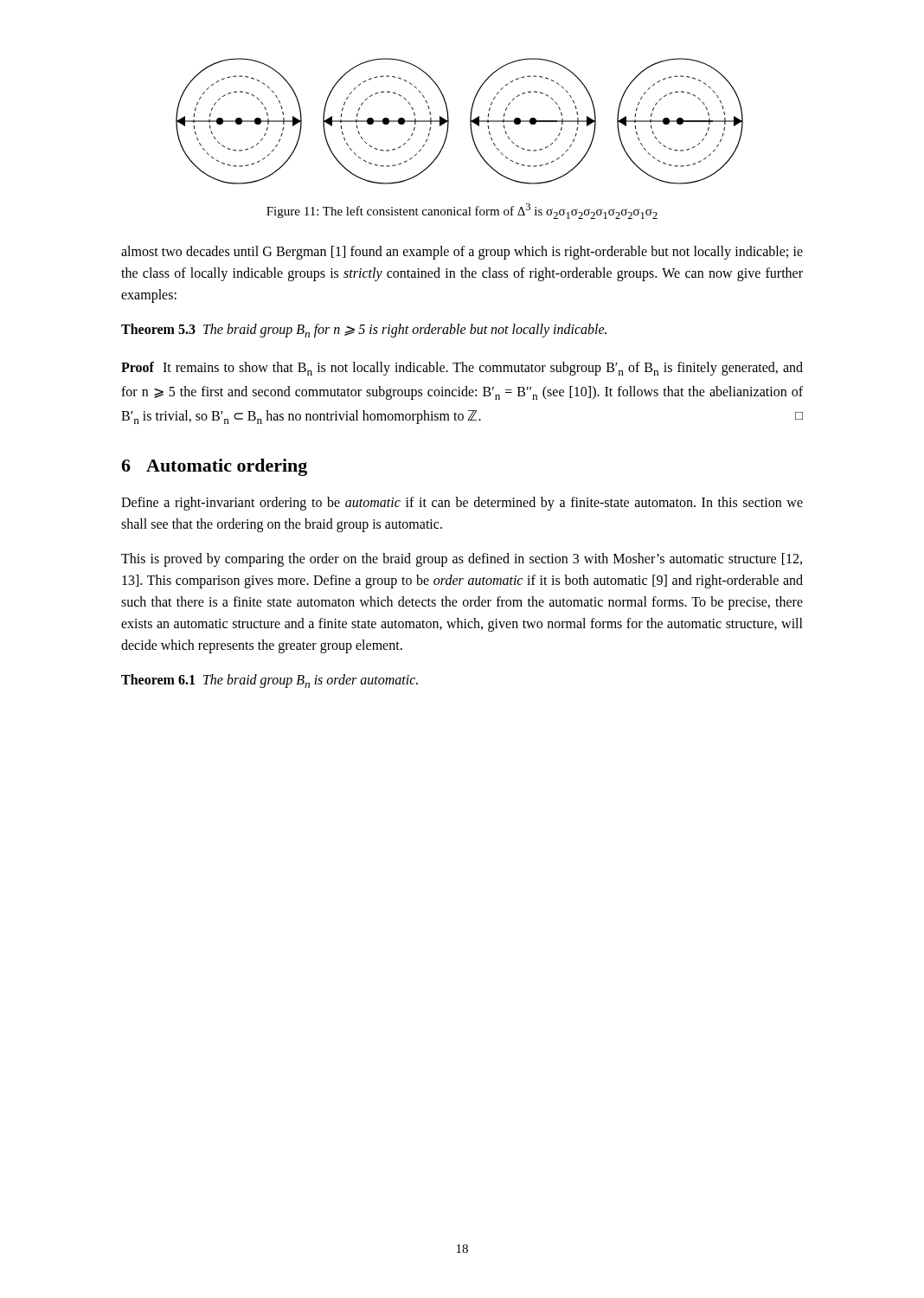Image resolution: width=924 pixels, height=1298 pixels.
Task: Find the block starting "Theorem 6.1 The braid group Bn is order"
Action: click(x=270, y=682)
